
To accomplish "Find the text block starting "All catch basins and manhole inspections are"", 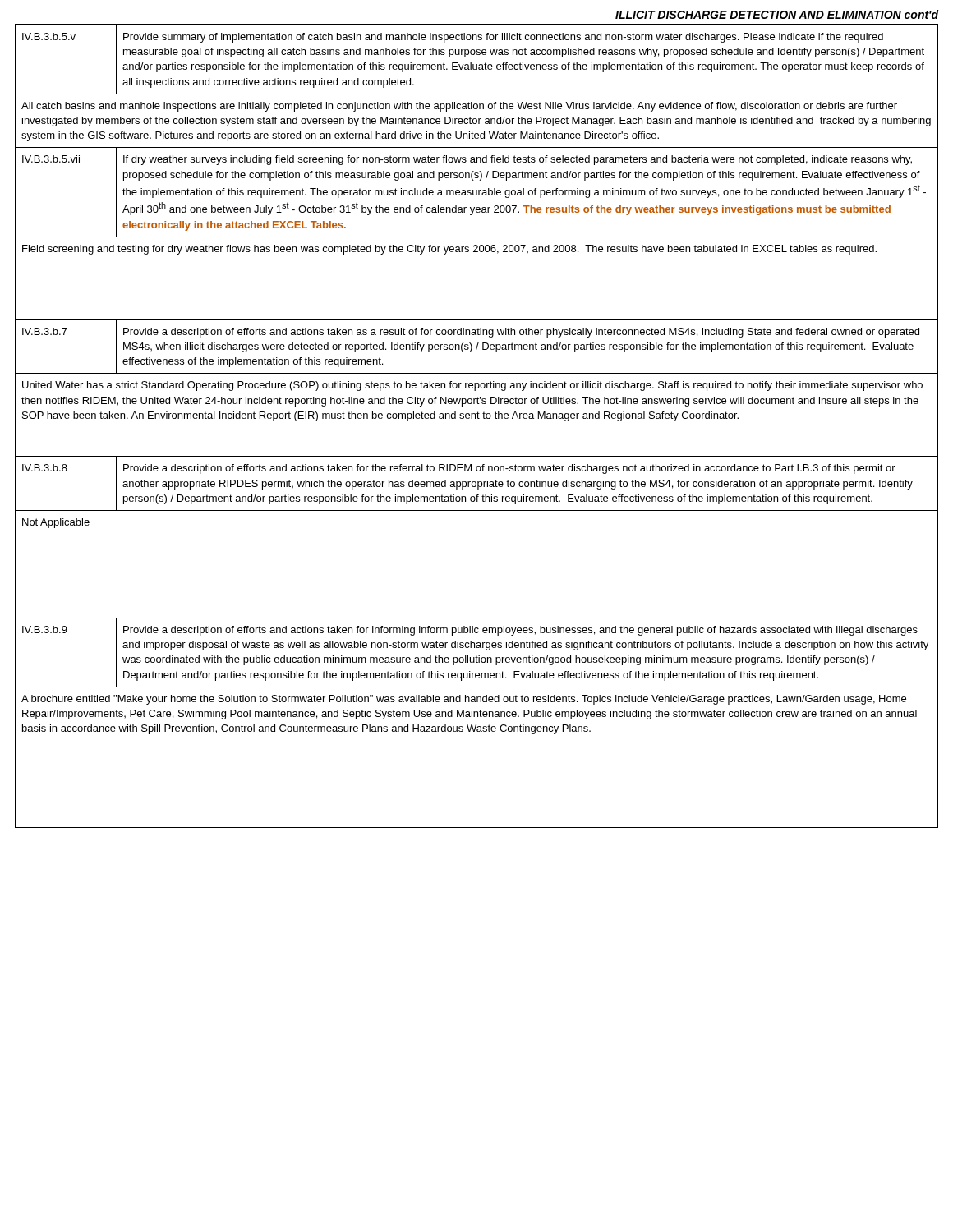I will pyautogui.click(x=476, y=120).
